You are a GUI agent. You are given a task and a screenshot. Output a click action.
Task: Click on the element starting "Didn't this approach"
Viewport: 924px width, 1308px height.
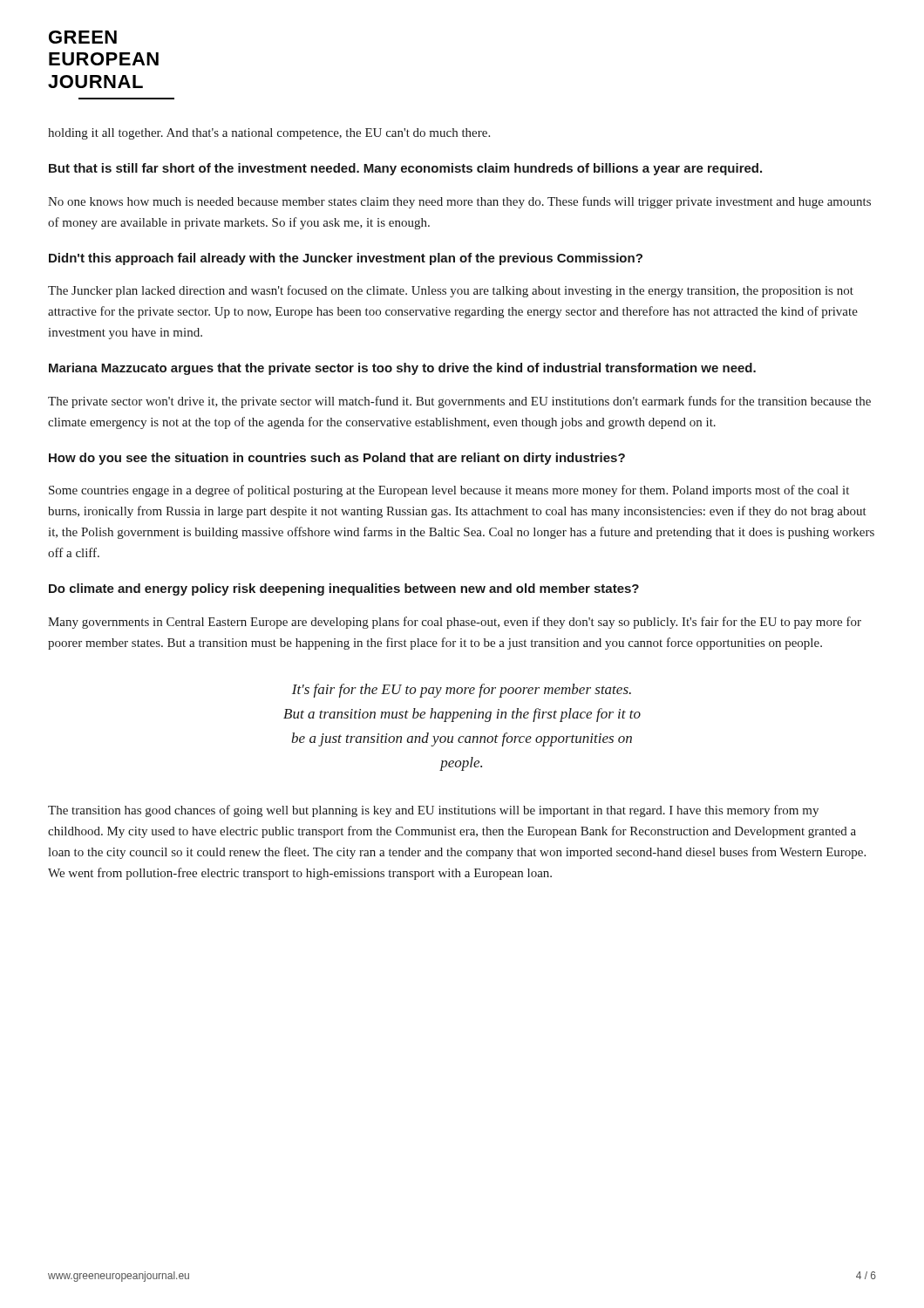coord(346,257)
